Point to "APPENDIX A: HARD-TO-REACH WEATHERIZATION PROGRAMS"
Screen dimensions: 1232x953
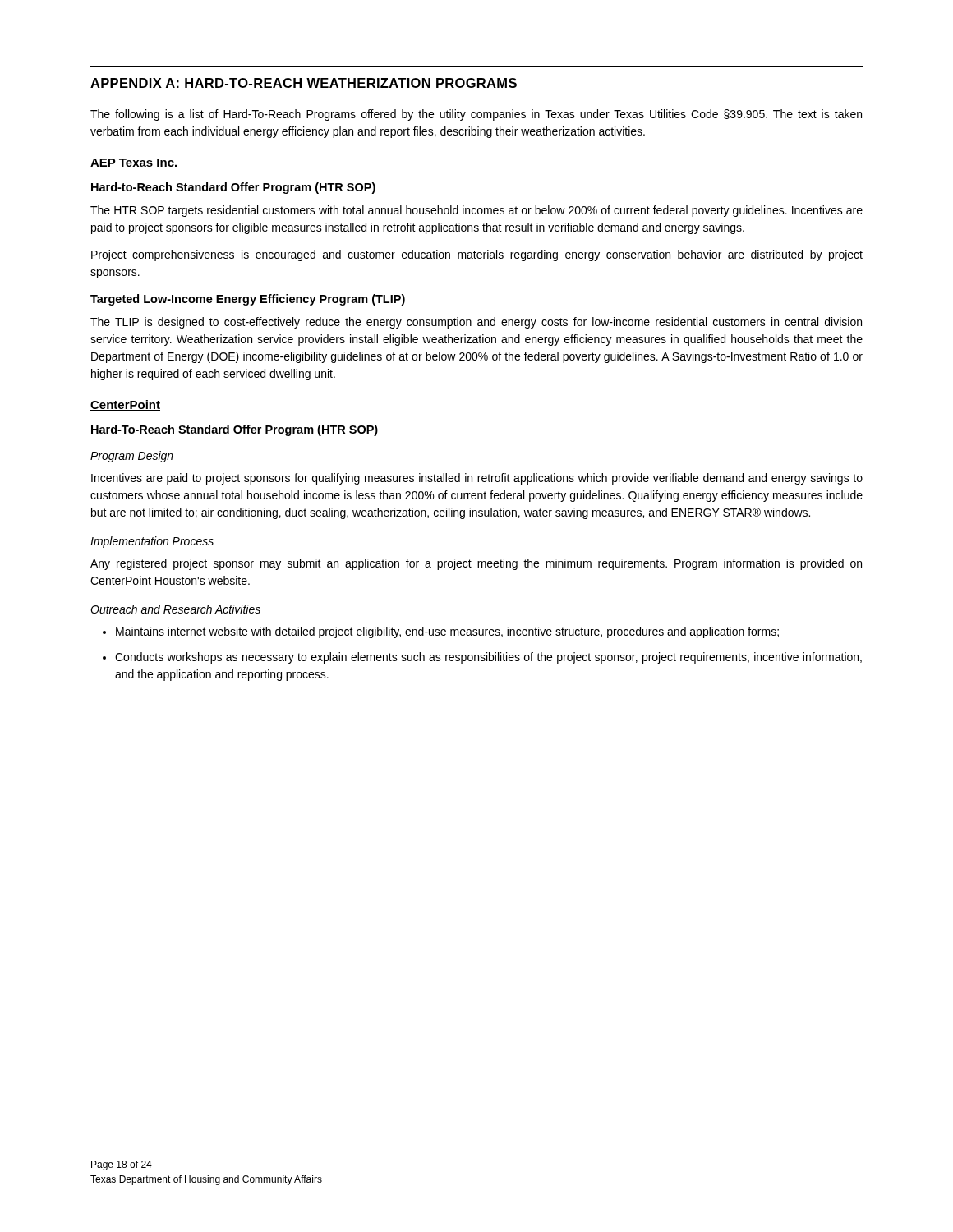476,83
